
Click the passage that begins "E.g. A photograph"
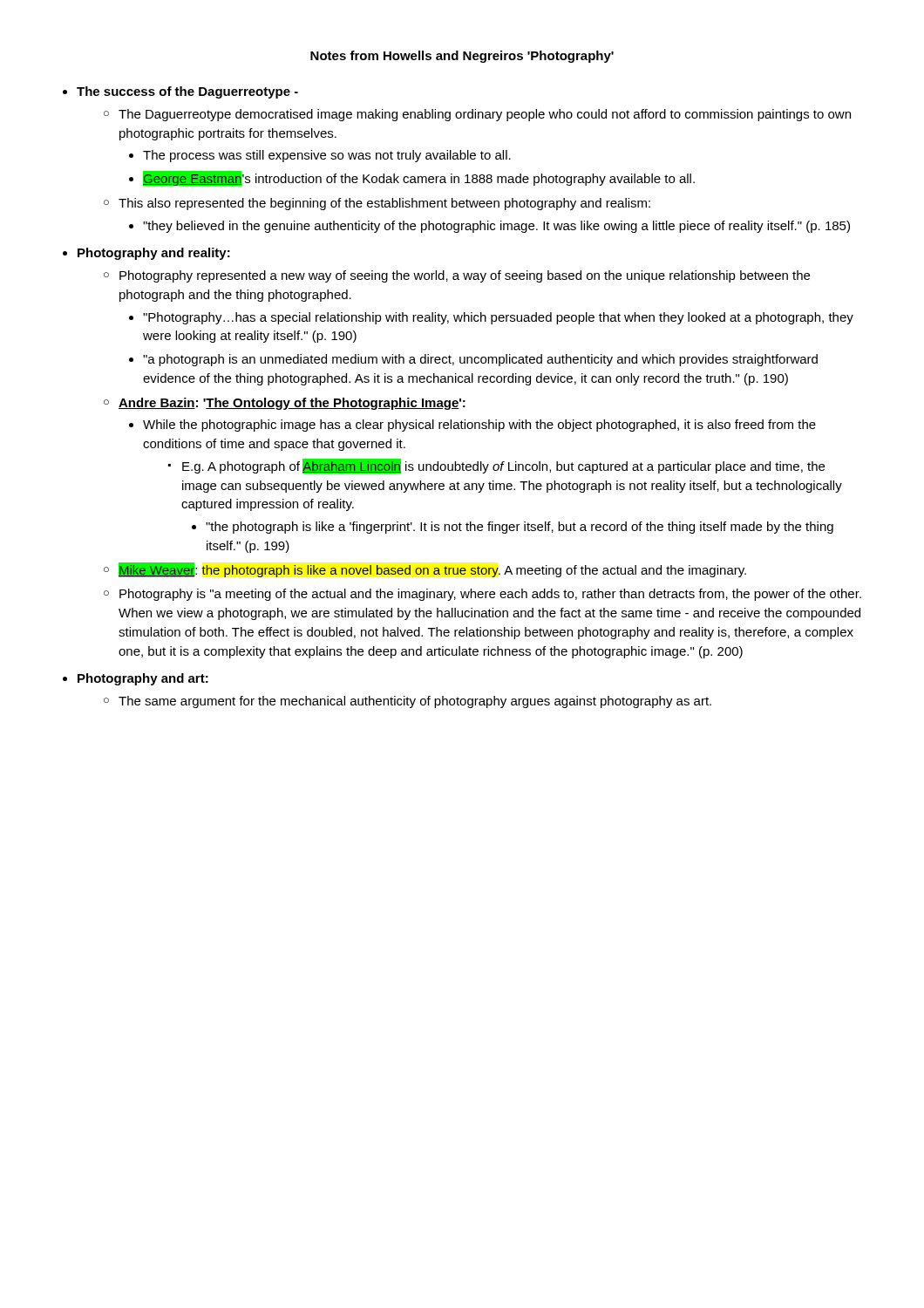click(503, 466)
